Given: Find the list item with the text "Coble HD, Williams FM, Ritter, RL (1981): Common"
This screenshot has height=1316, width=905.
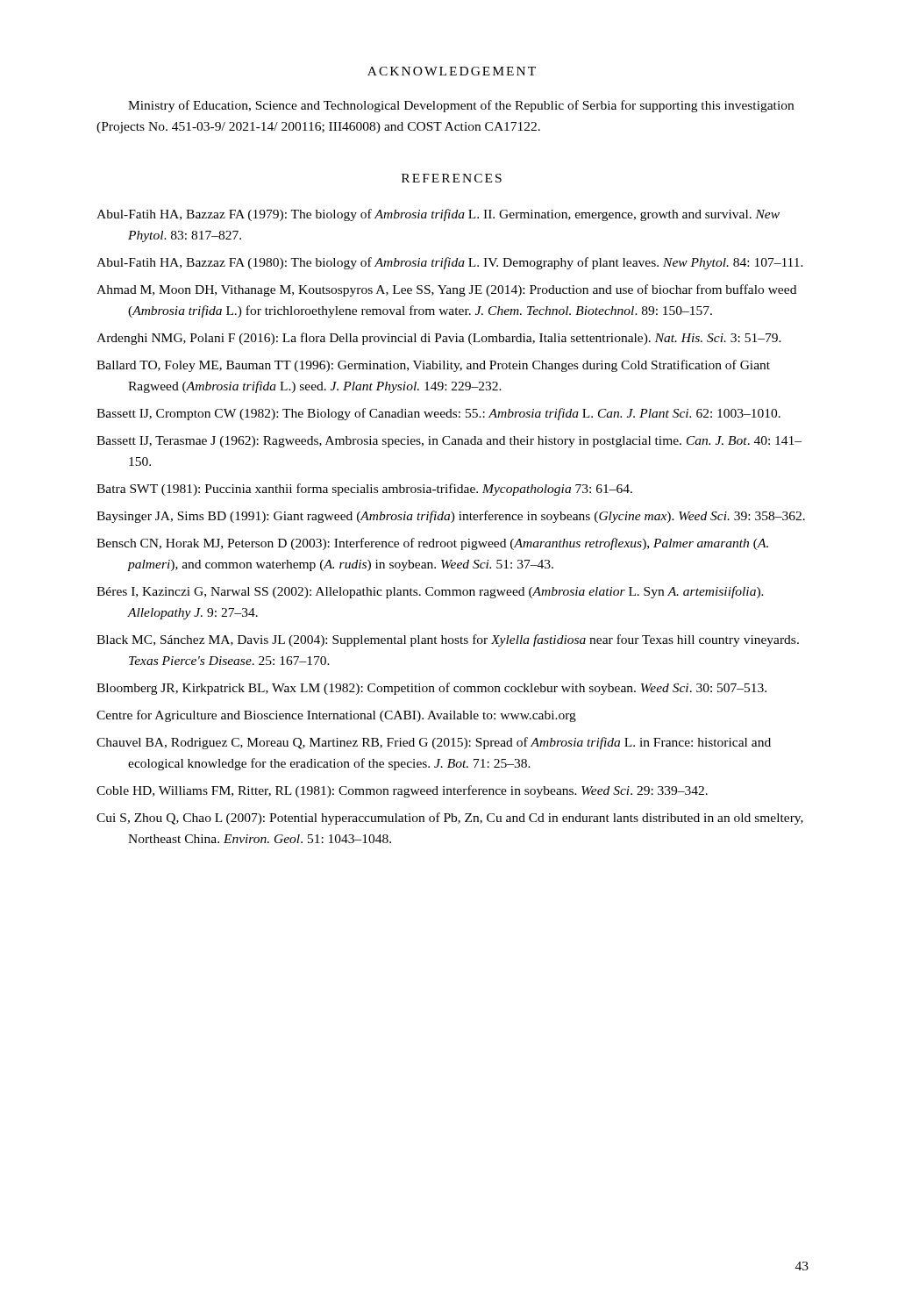Looking at the screenshot, I should (x=402, y=790).
